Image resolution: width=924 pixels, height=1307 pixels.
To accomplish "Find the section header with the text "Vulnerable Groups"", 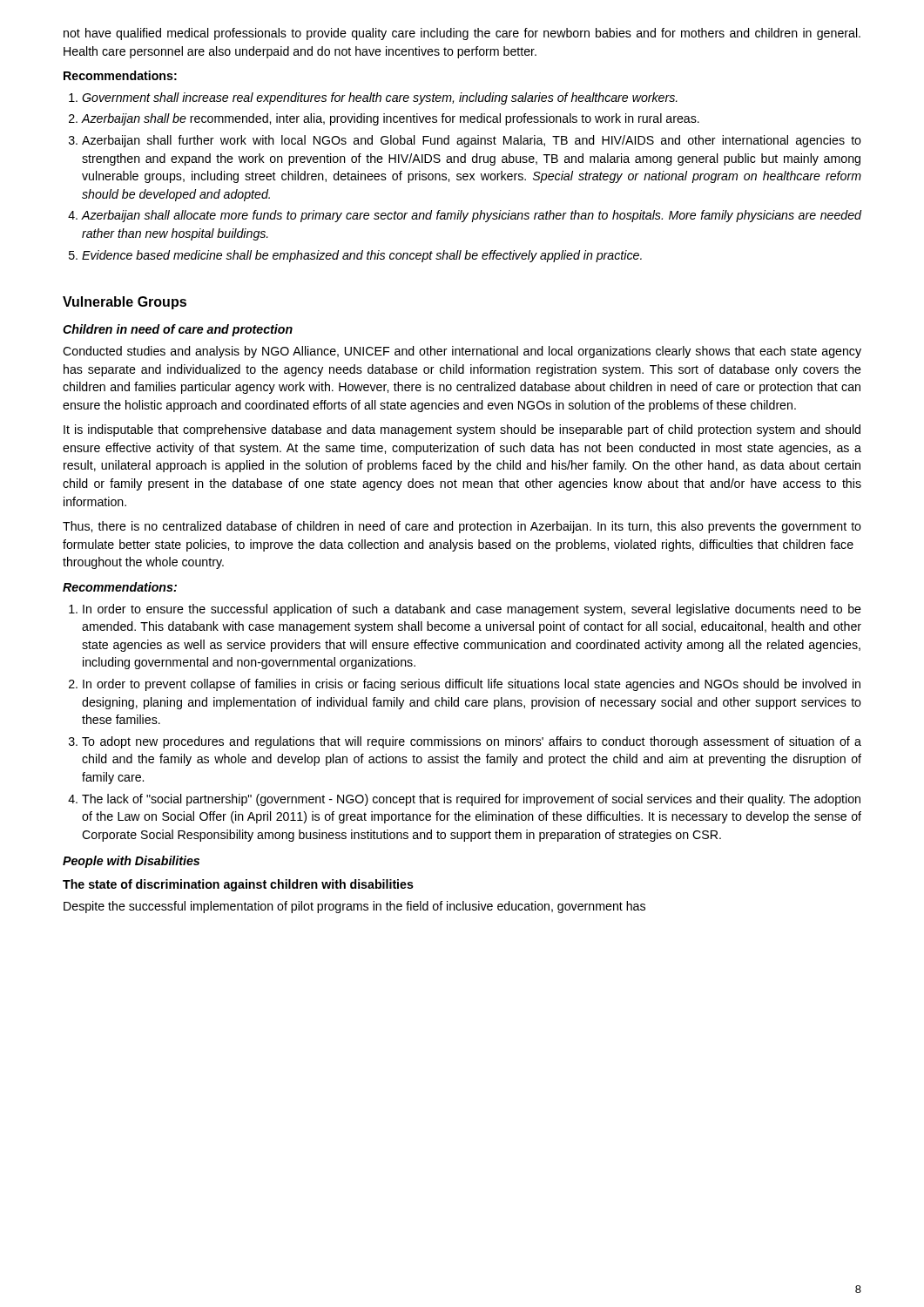I will (125, 303).
